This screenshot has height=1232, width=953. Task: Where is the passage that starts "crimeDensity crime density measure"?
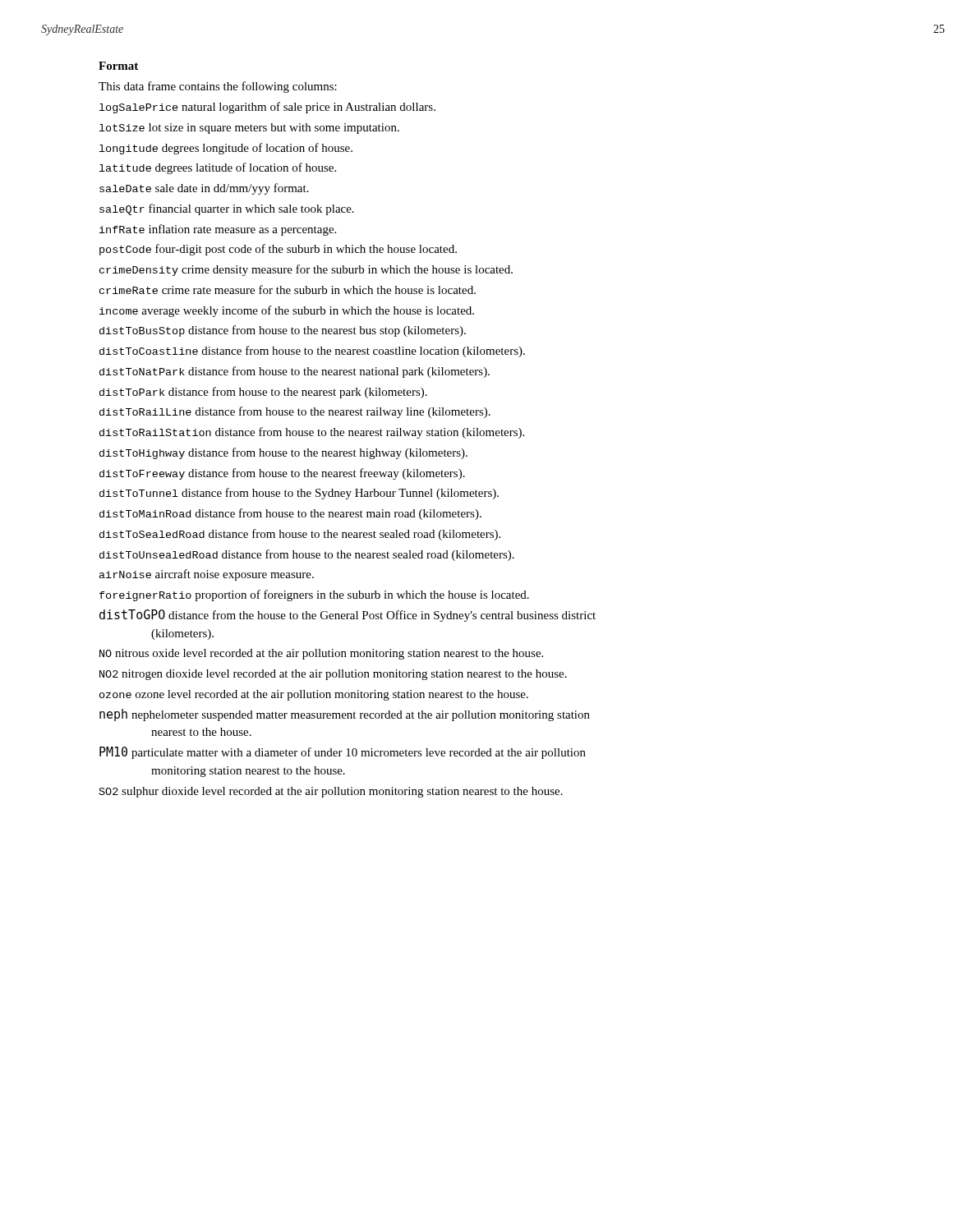[306, 270]
